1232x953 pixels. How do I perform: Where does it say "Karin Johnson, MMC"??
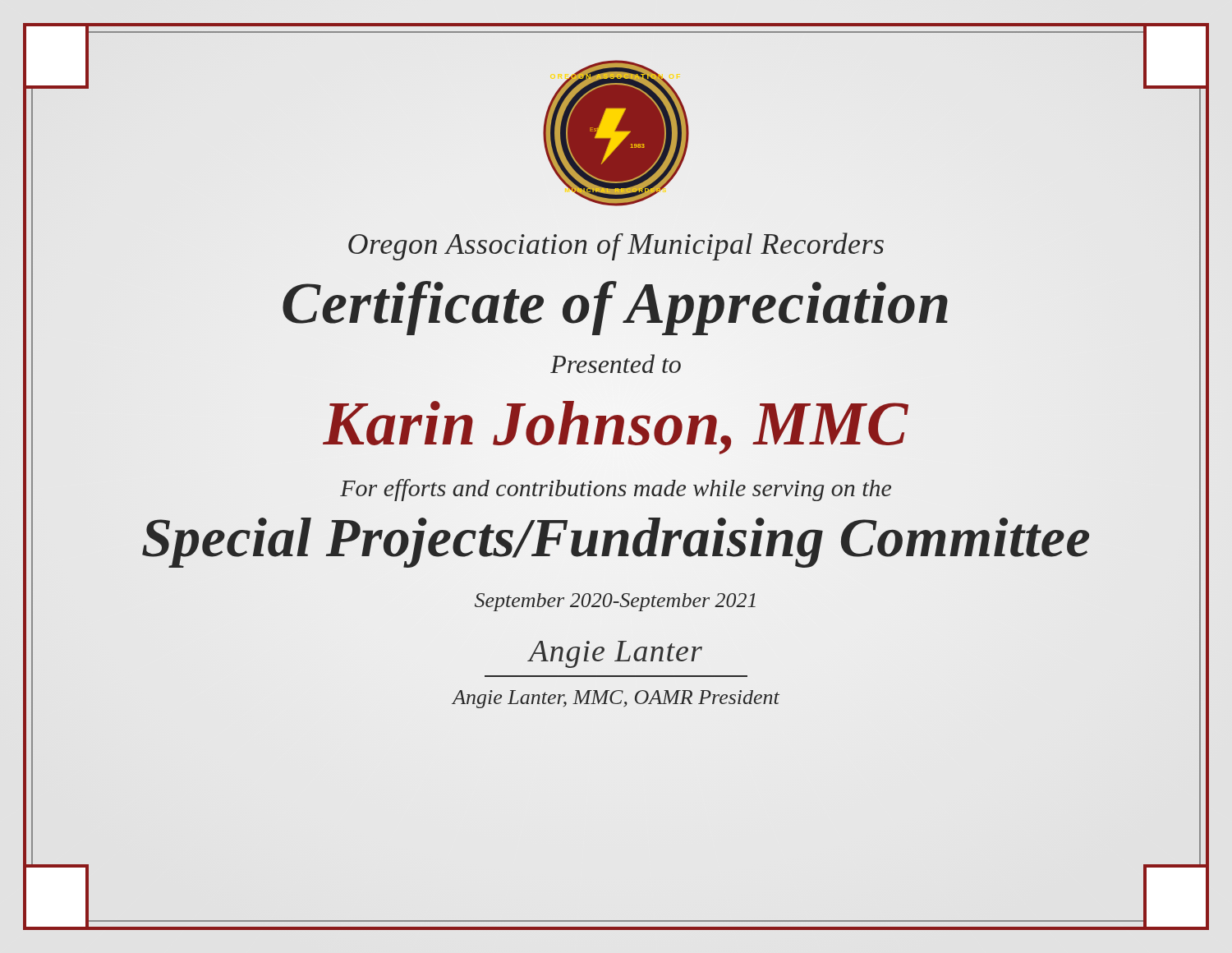point(616,423)
